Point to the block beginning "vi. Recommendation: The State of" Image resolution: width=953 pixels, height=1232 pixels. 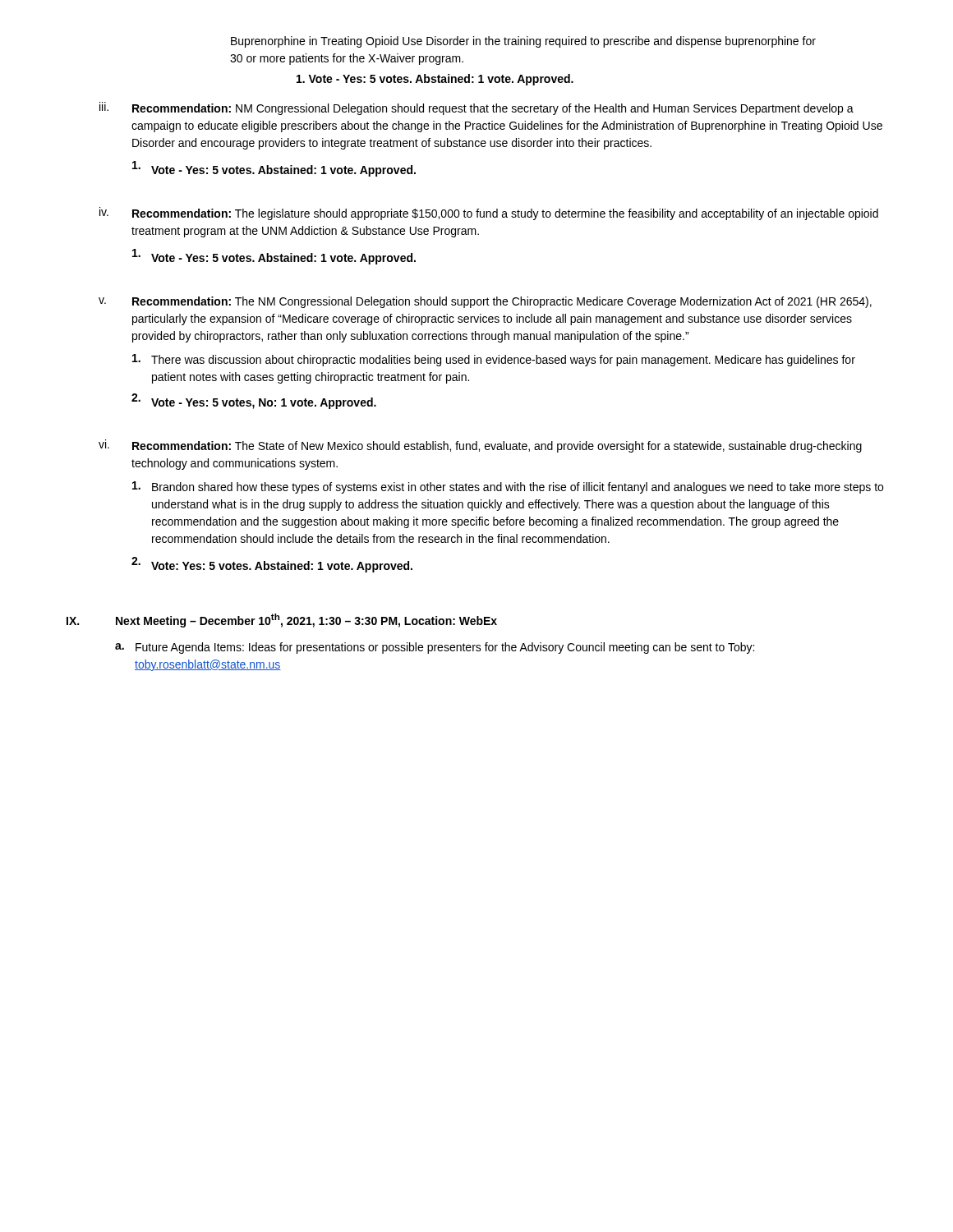(x=493, y=512)
